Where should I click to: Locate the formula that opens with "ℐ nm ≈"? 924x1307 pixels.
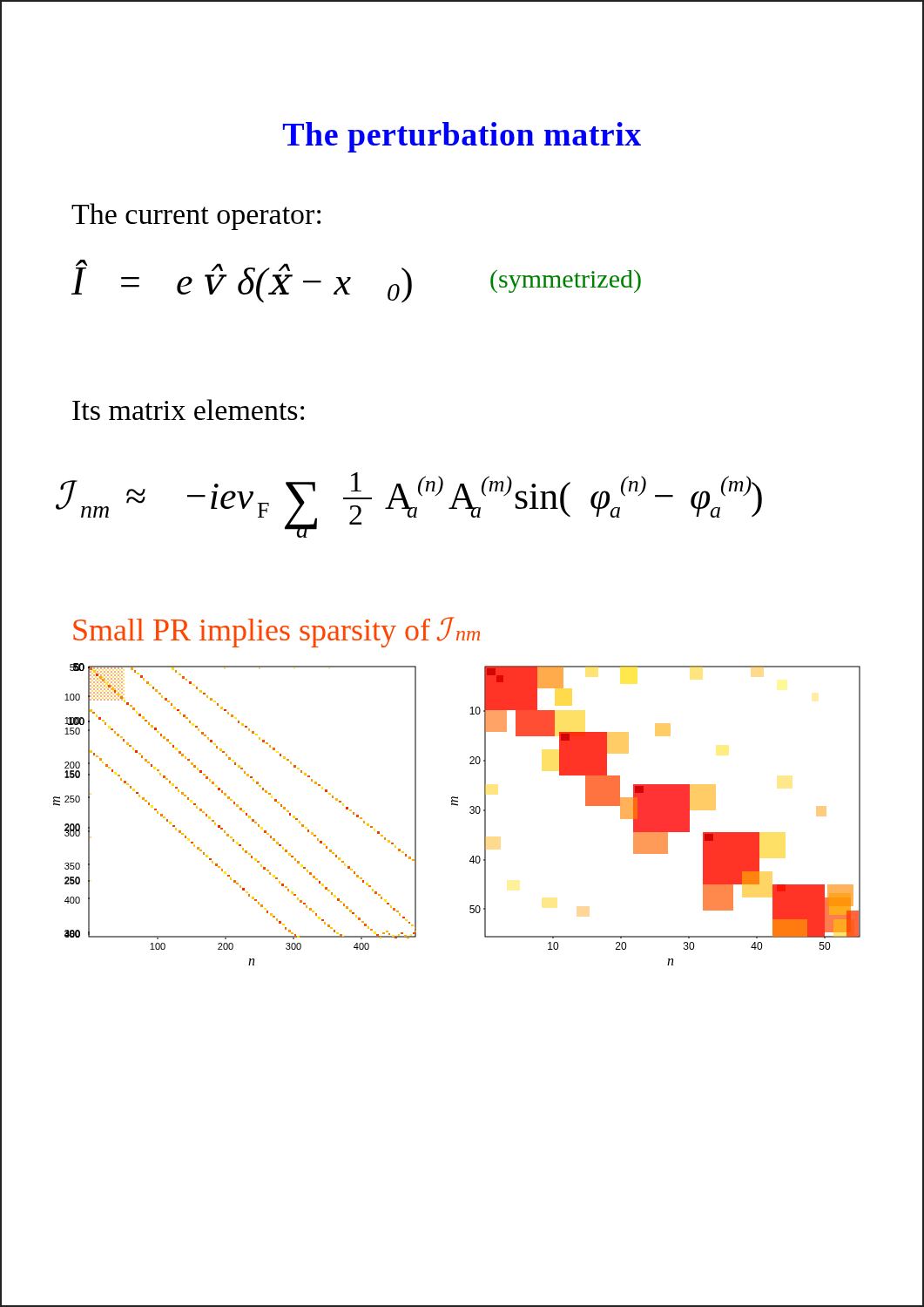[411, 494]
